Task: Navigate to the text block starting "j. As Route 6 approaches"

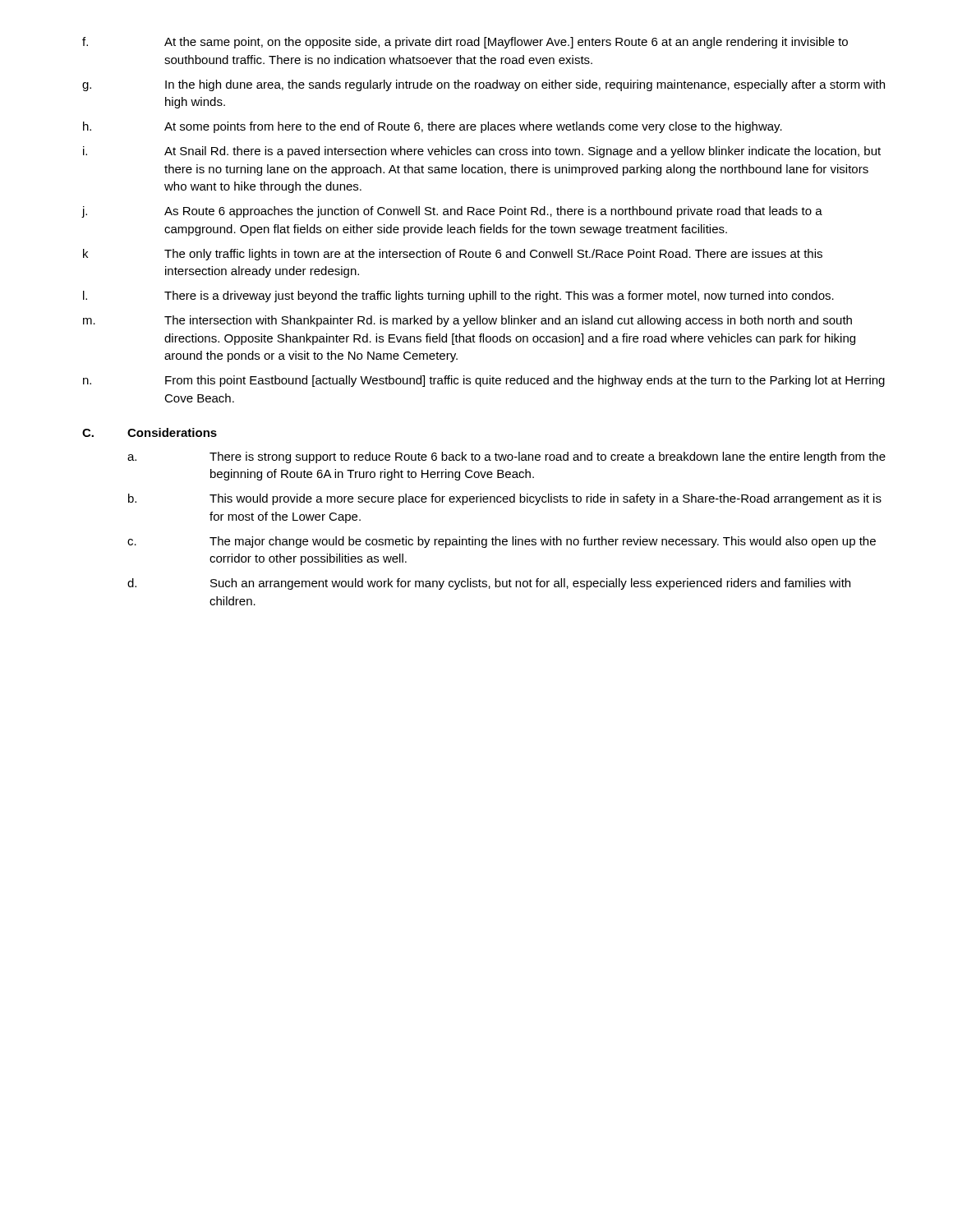Action: coord(485,220)
